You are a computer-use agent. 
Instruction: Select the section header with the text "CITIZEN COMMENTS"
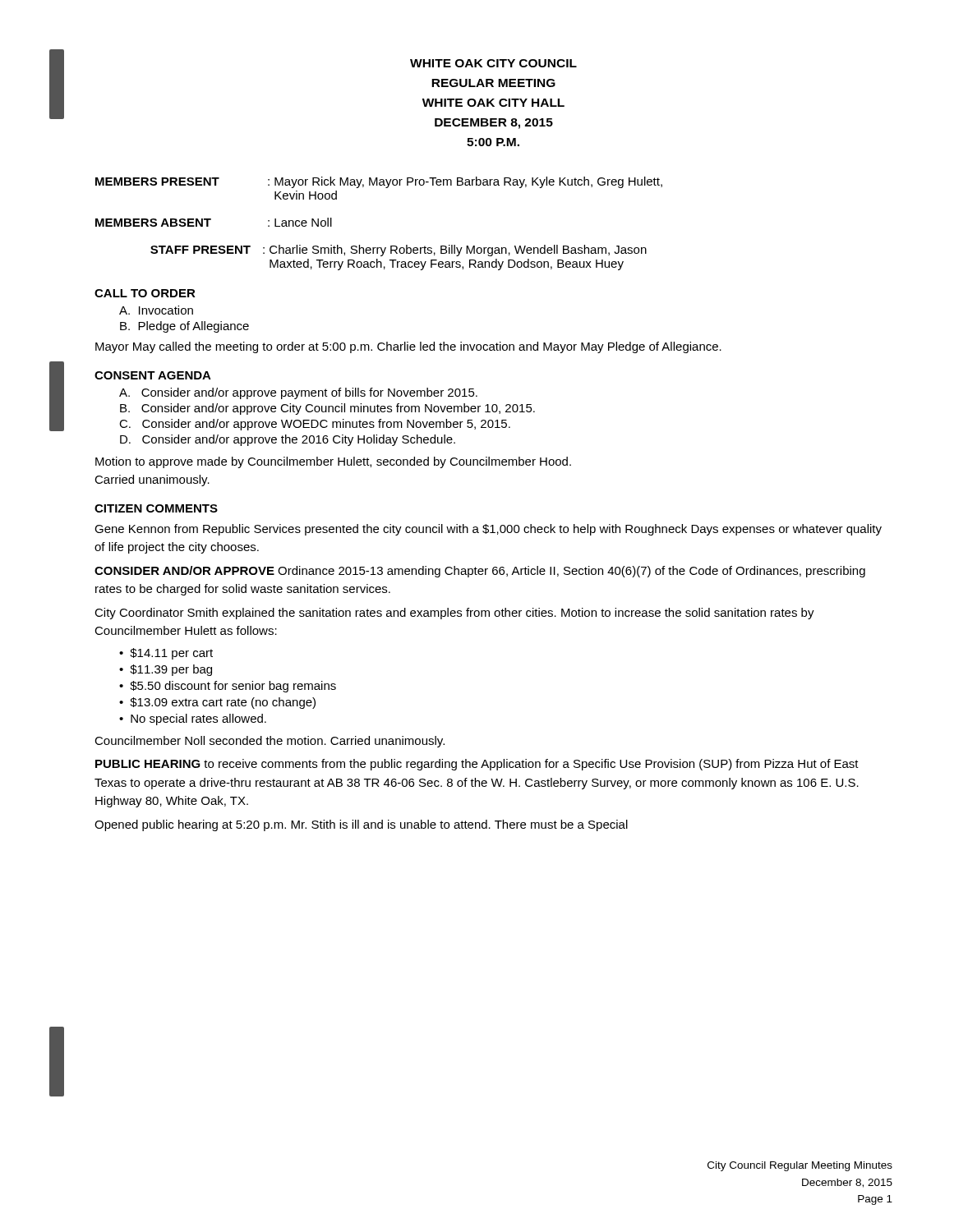156,508
